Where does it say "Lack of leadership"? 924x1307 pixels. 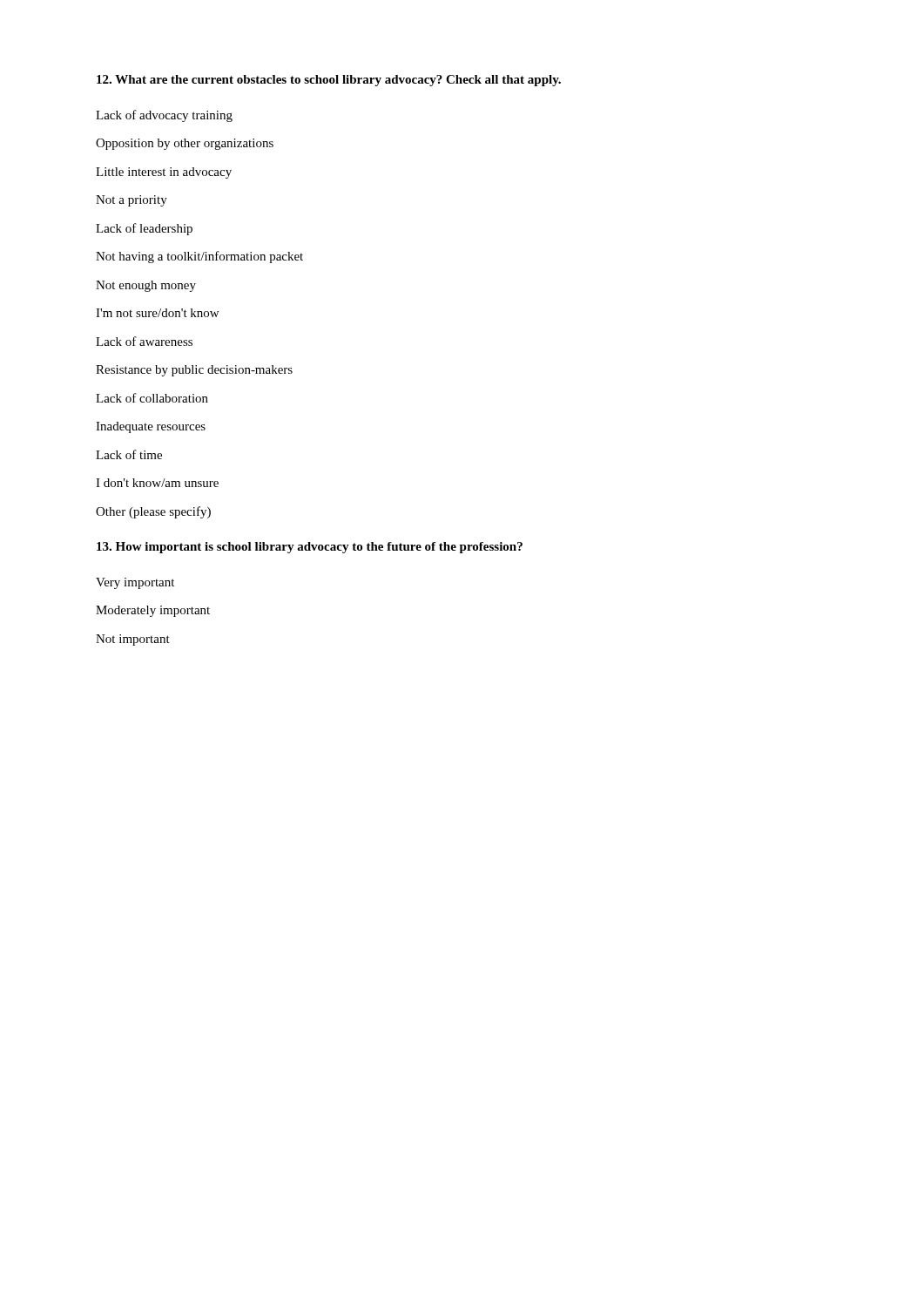(x=144, y=228)
